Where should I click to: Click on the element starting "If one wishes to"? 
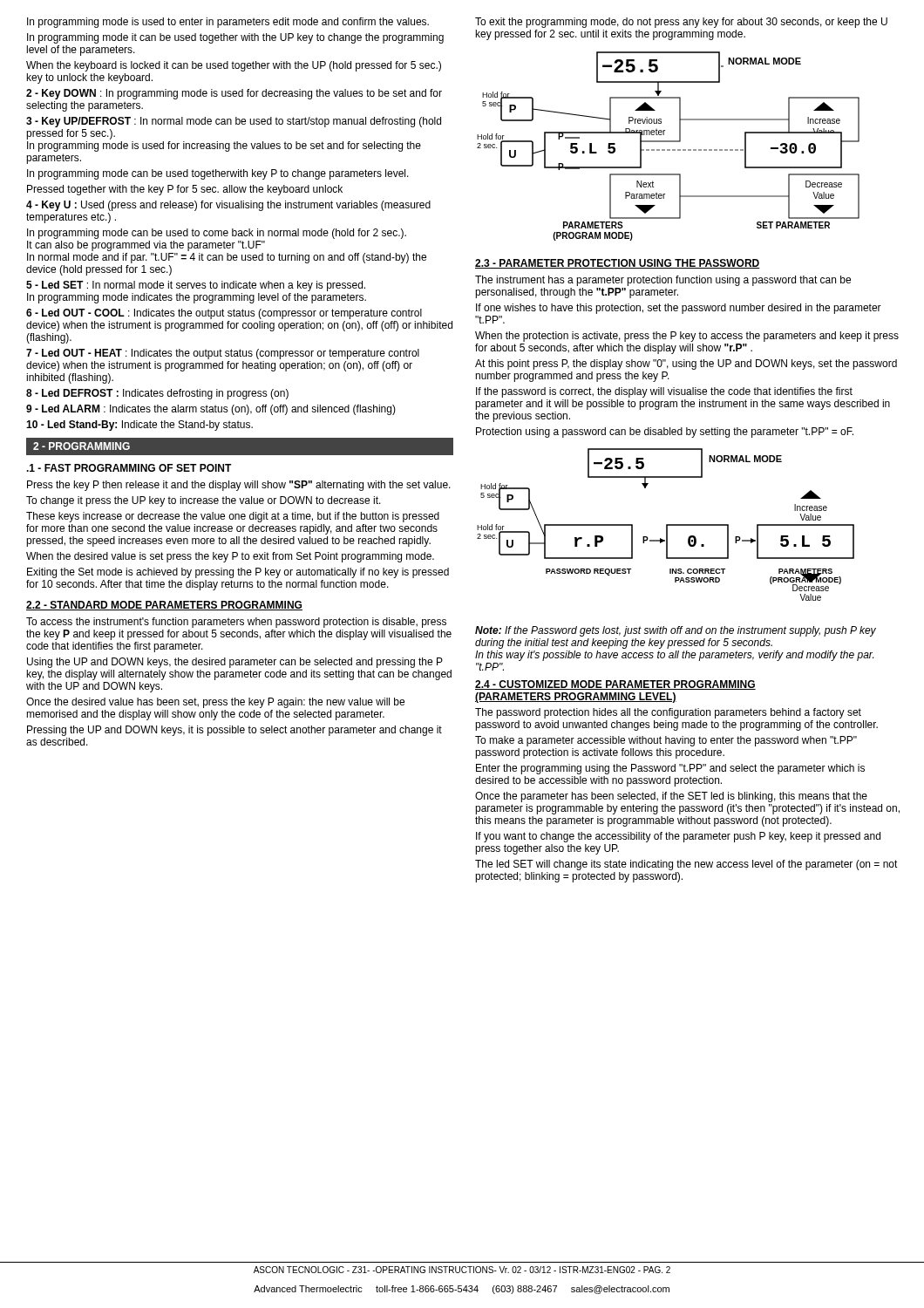[x=678, y=314]
